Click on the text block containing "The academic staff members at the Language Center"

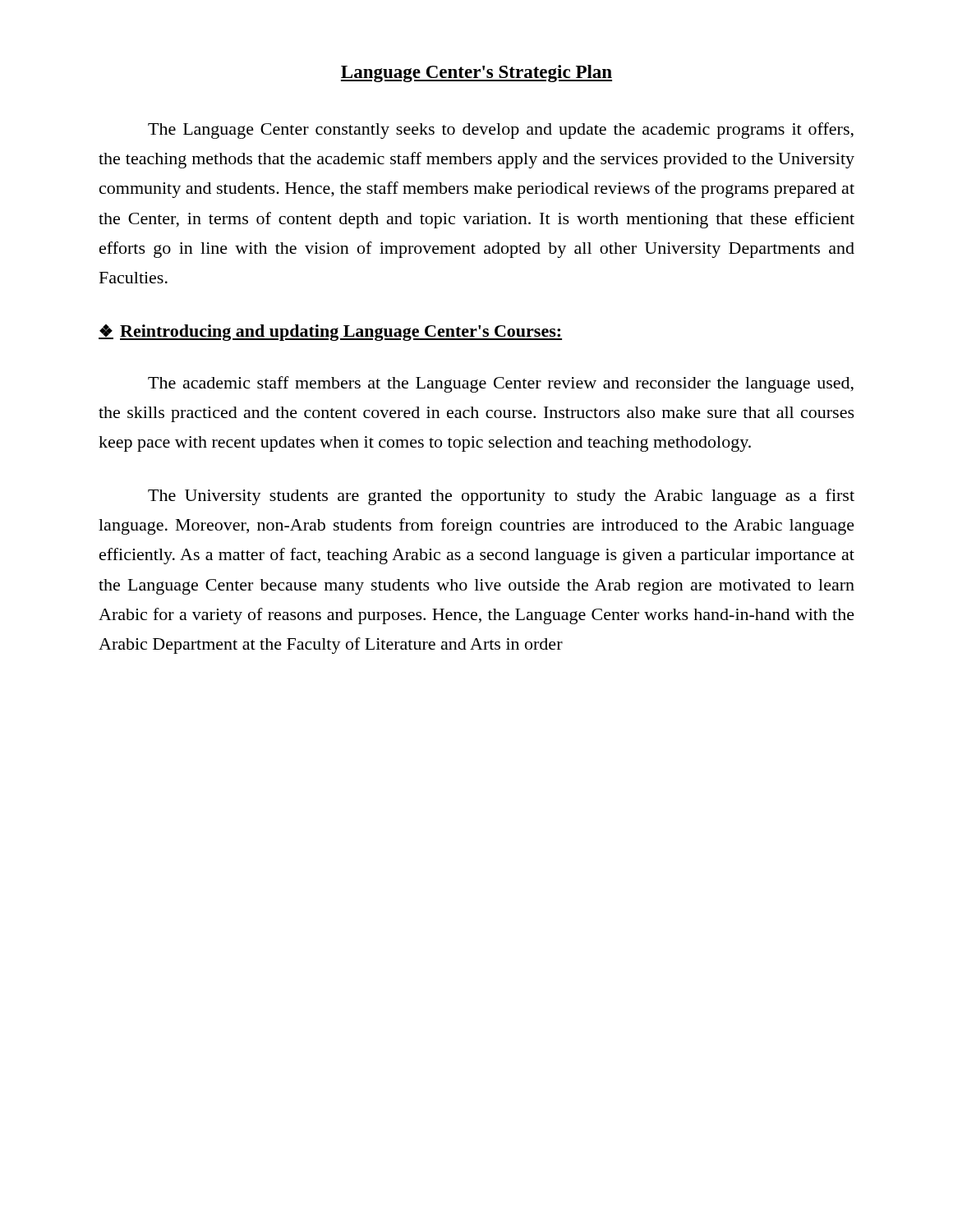(x=476, y=412)
